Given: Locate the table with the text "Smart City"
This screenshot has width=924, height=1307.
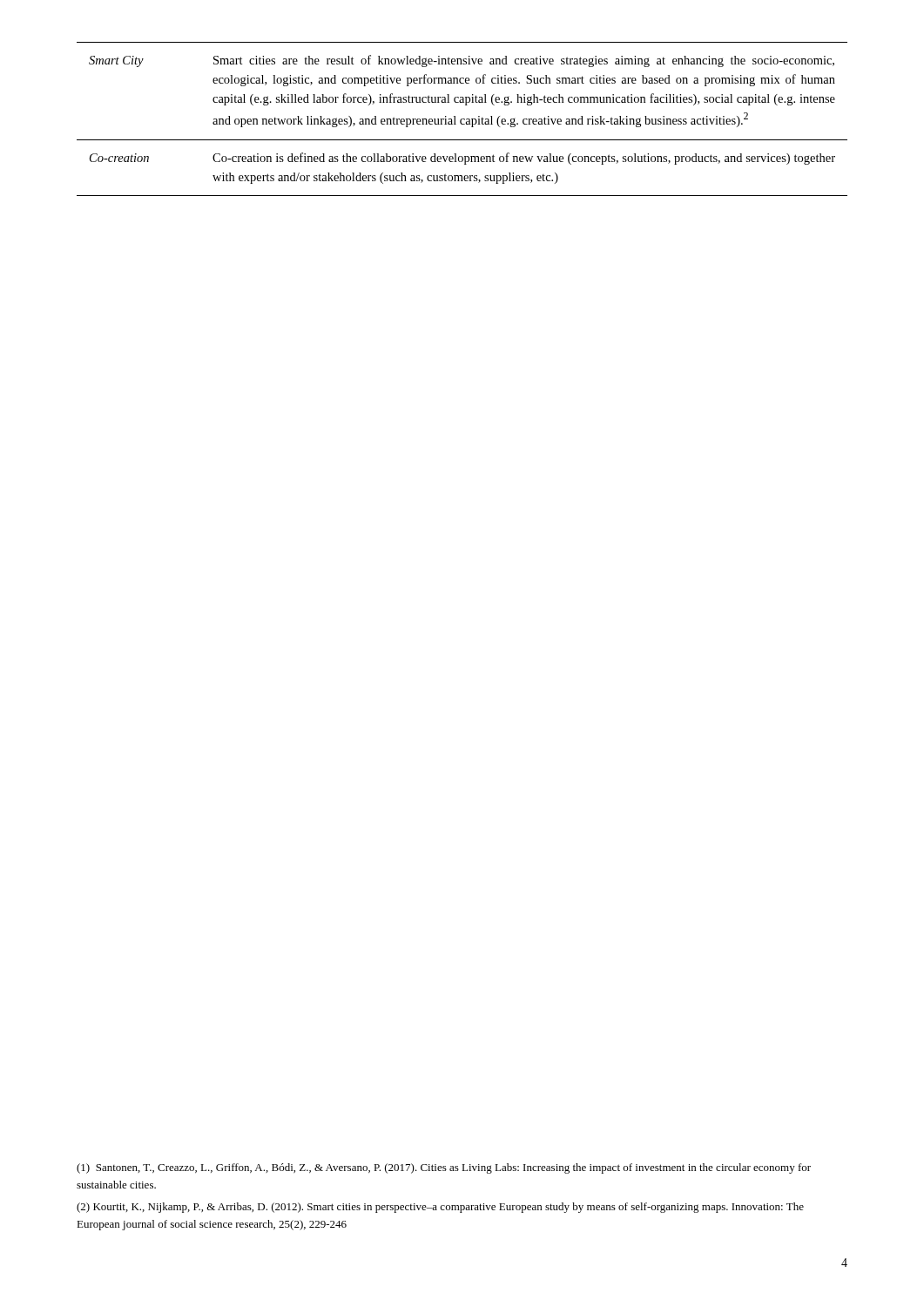Looking at the screenshot, I should [x=462, y=119].
